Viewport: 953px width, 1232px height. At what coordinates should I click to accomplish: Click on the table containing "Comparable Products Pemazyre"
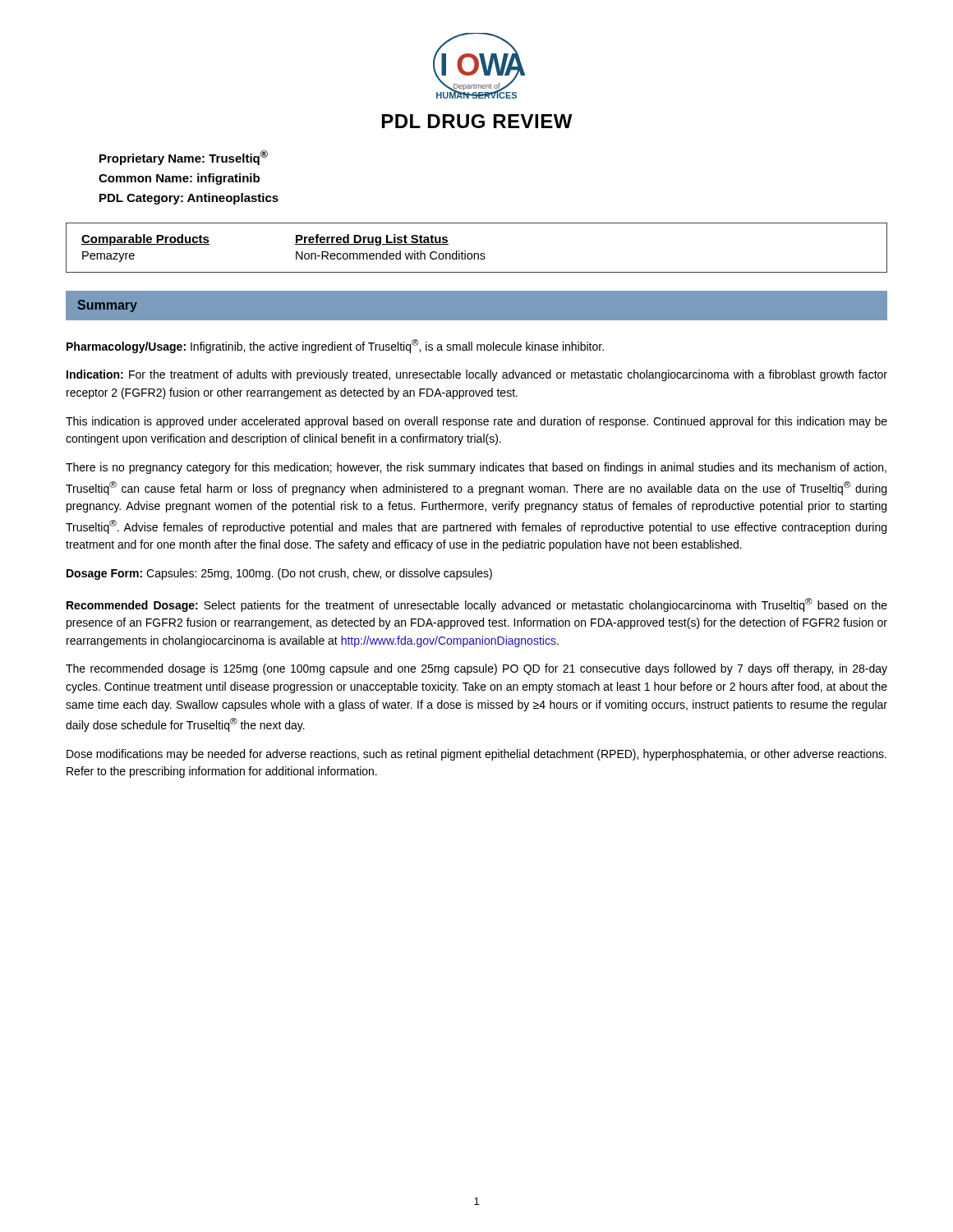click(x=476, y=248)
